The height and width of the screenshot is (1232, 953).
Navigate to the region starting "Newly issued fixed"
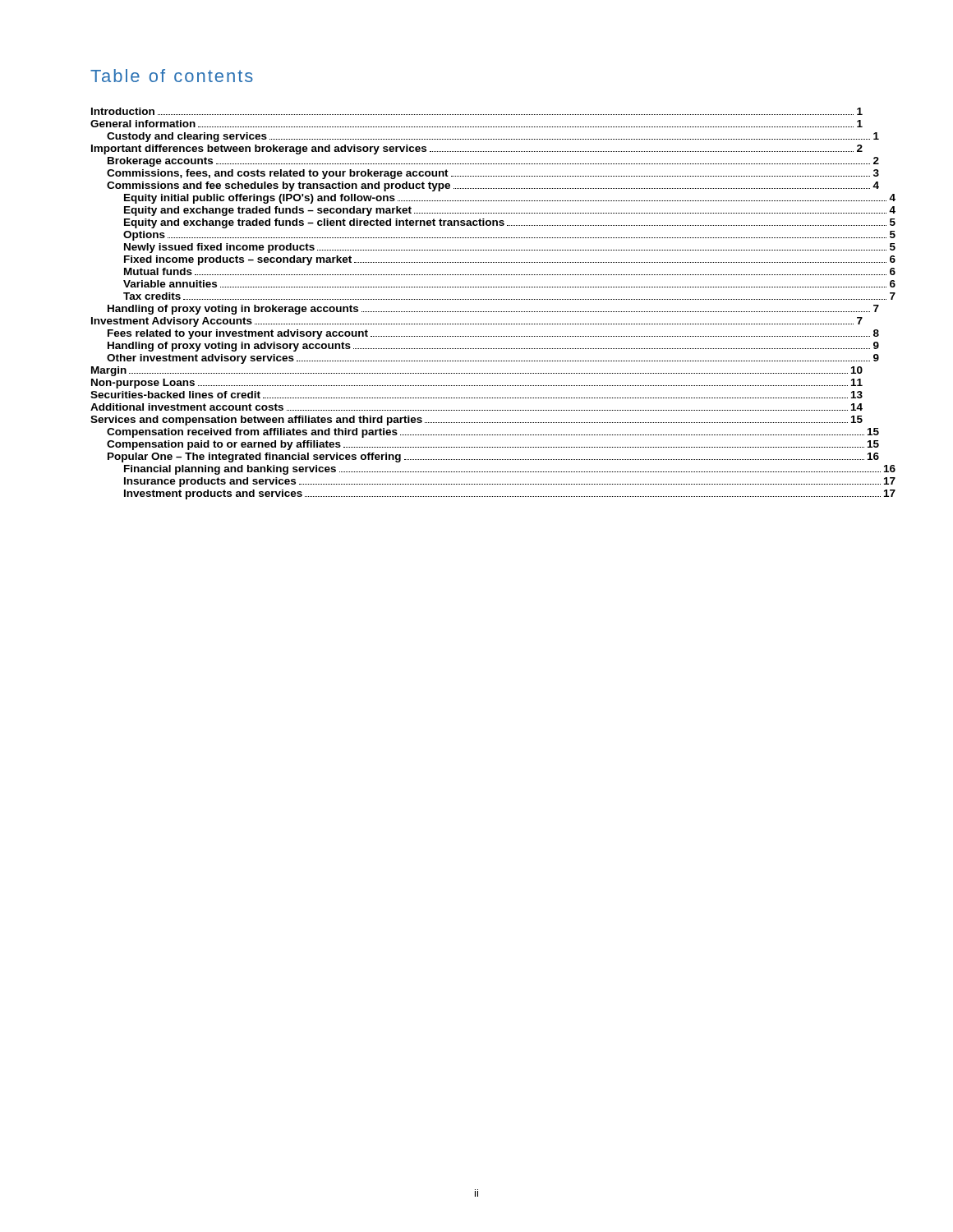pyautogui.click(x=476, y=247)
